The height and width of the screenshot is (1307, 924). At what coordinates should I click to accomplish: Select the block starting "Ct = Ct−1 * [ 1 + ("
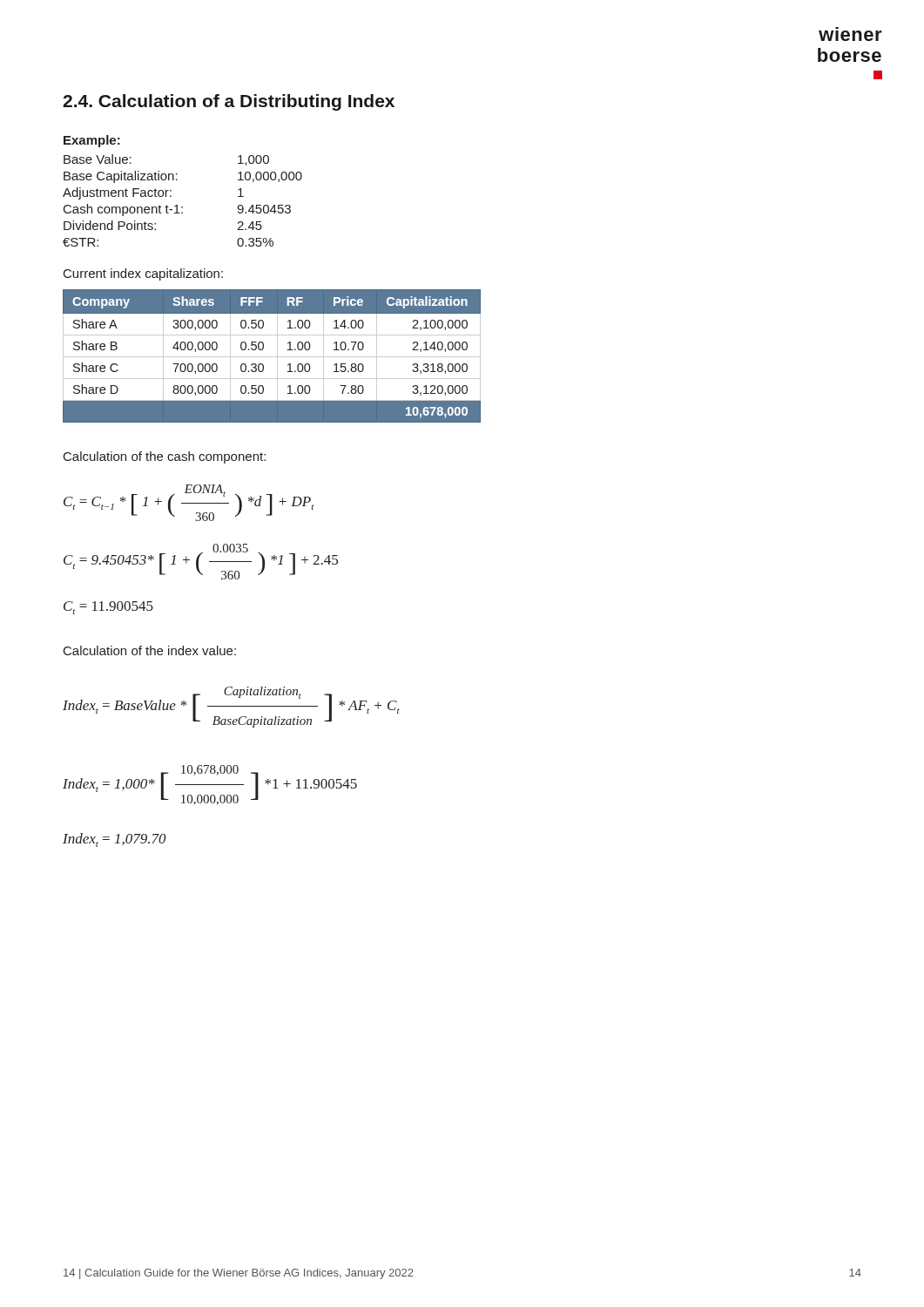point(188,503)
